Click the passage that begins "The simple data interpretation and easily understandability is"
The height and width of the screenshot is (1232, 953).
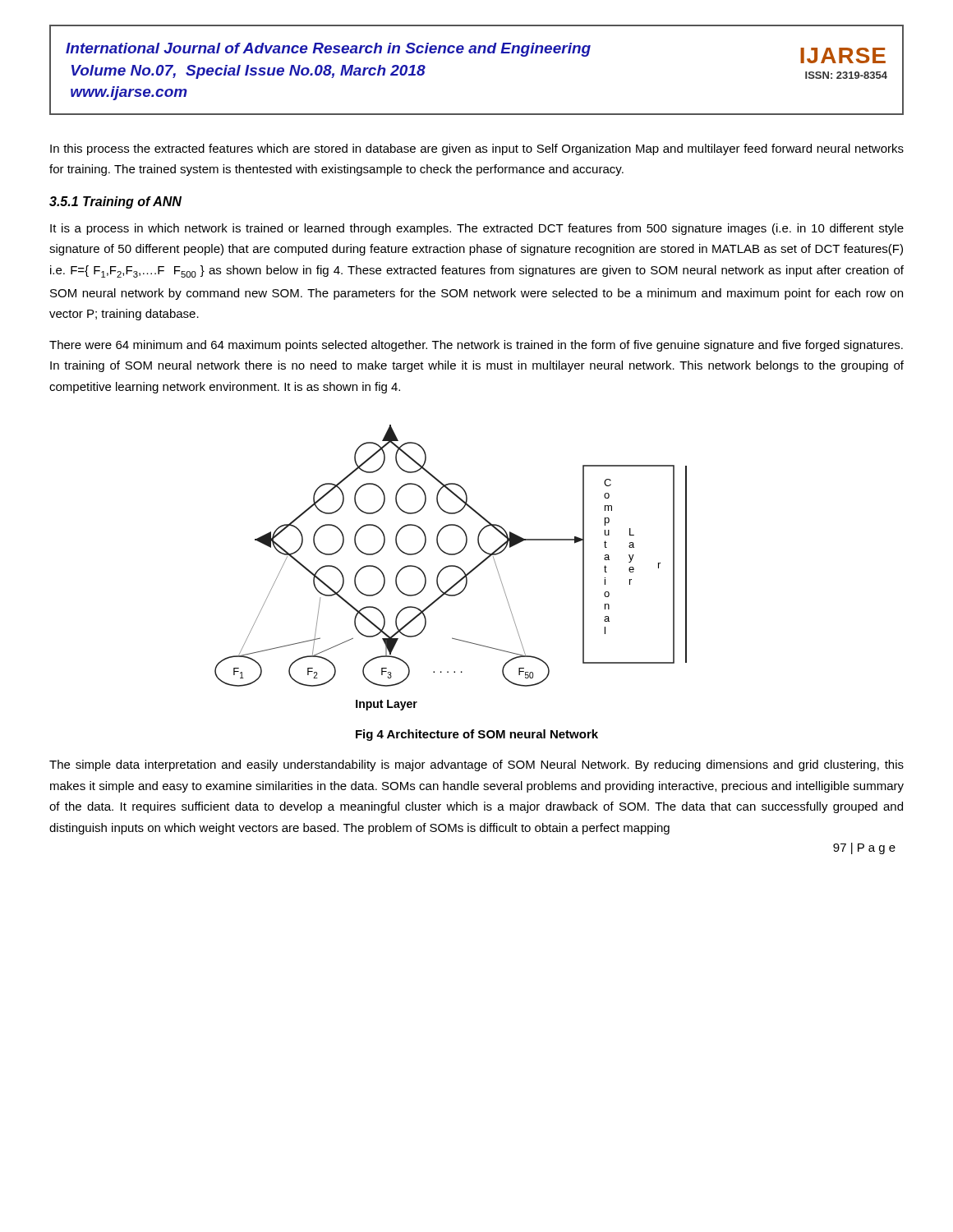476,796
